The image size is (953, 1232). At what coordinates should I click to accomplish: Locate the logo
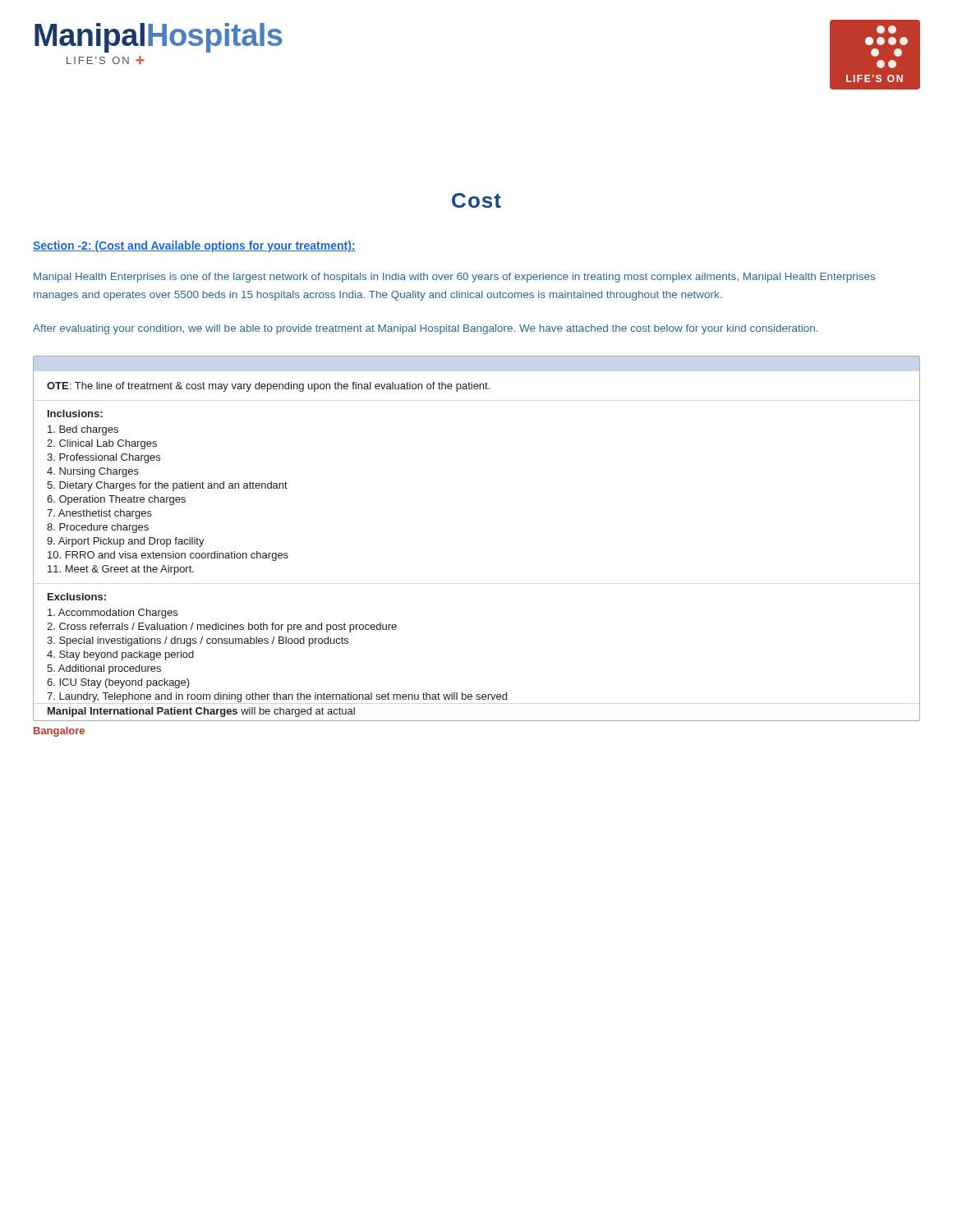[x=875, y=55]
